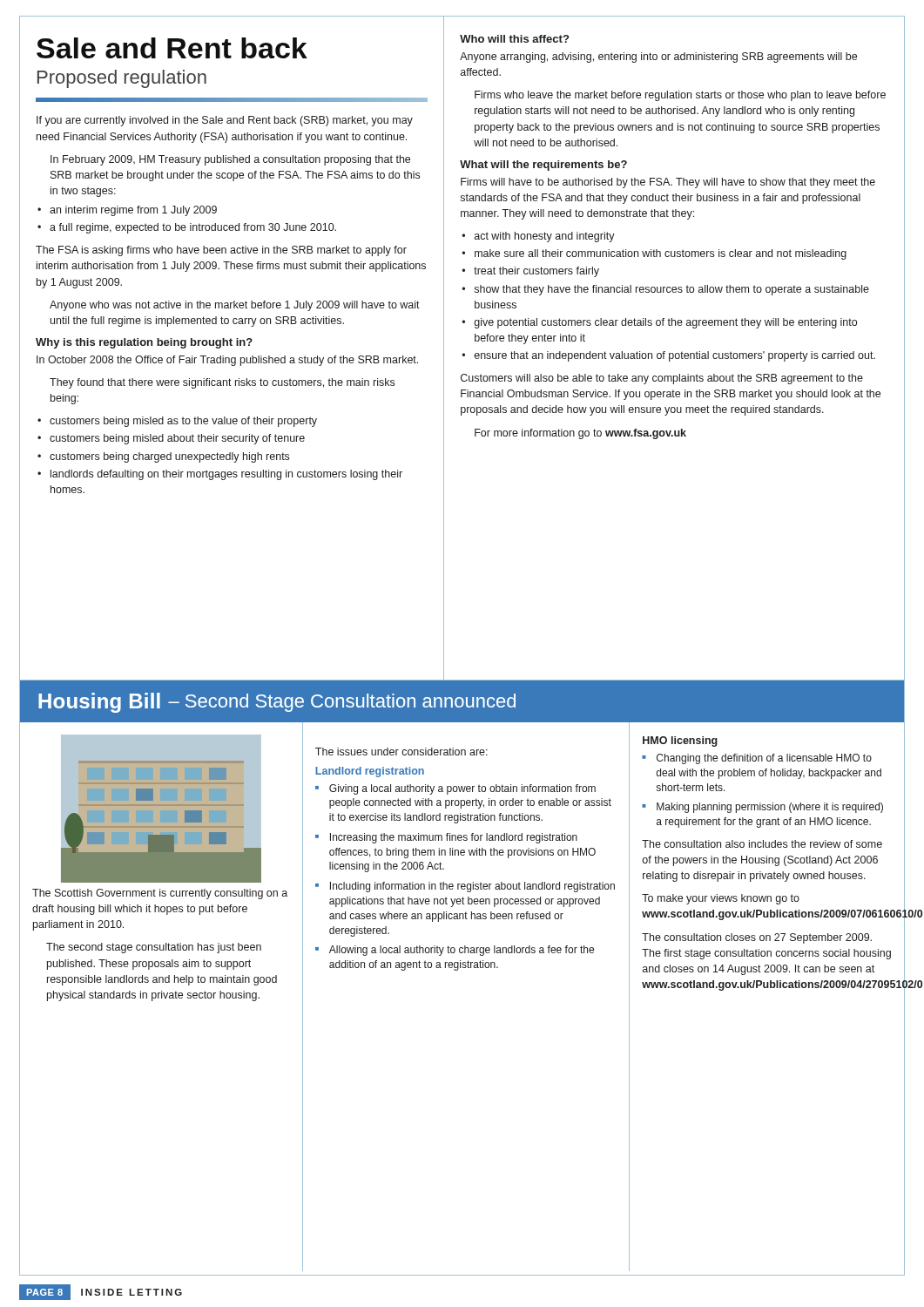Find the block on this page that starts "Increasing the maximum fines"
The image size is (924, 1307).
click(463, 852)
